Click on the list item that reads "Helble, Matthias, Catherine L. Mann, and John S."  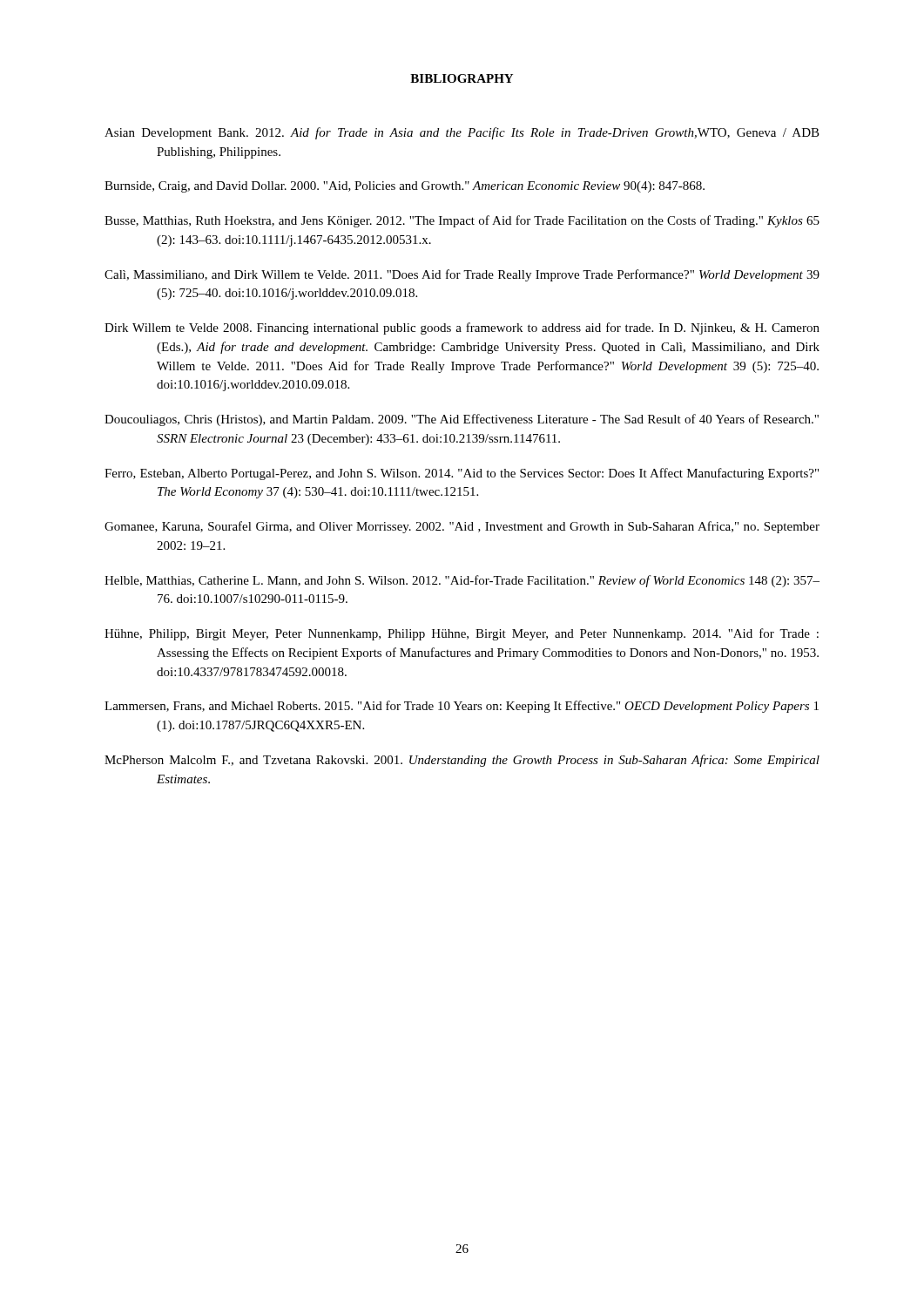pyautogui.click(x=462, y=589)
